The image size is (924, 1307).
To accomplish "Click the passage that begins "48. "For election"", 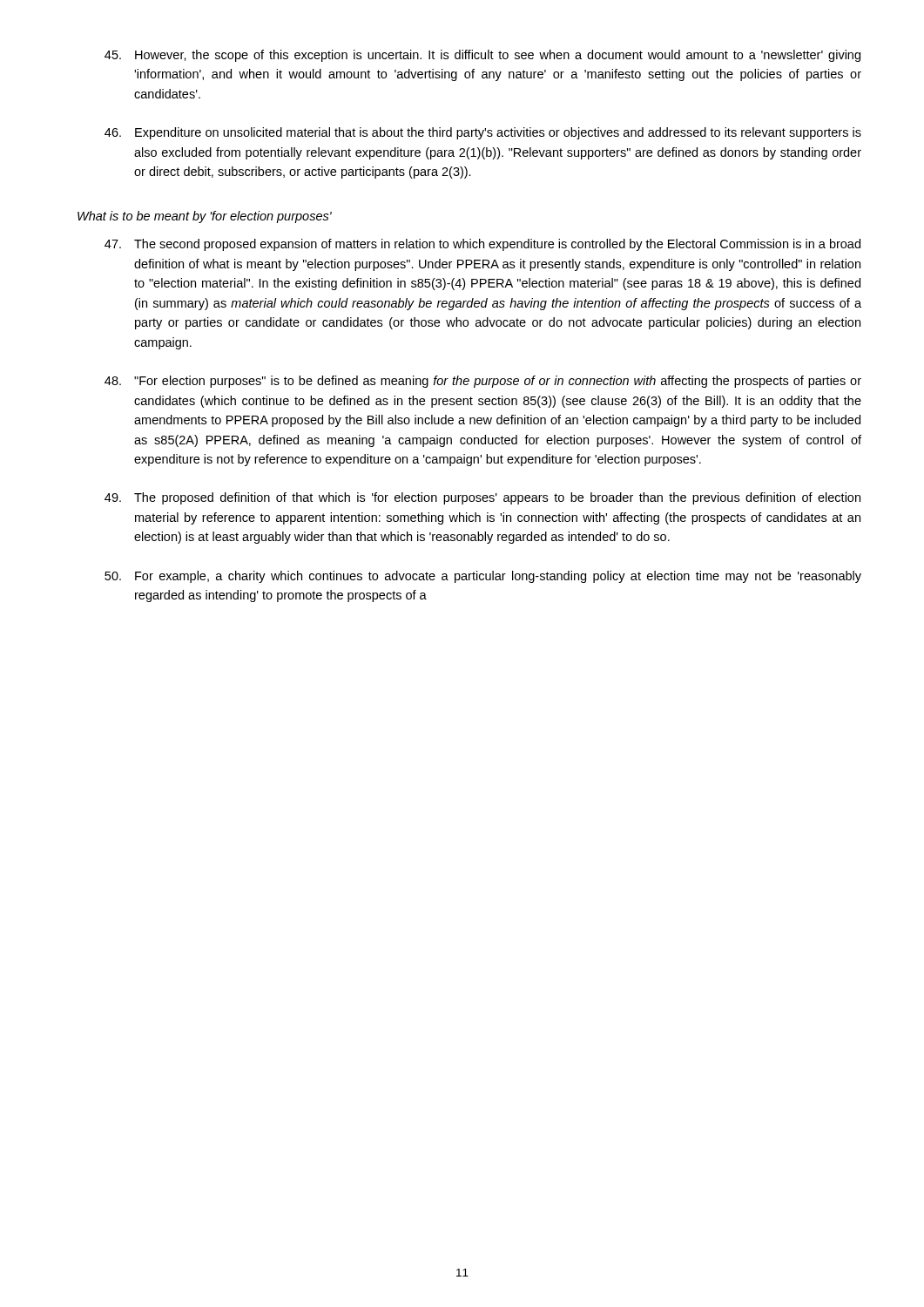I will click(469, 420).
